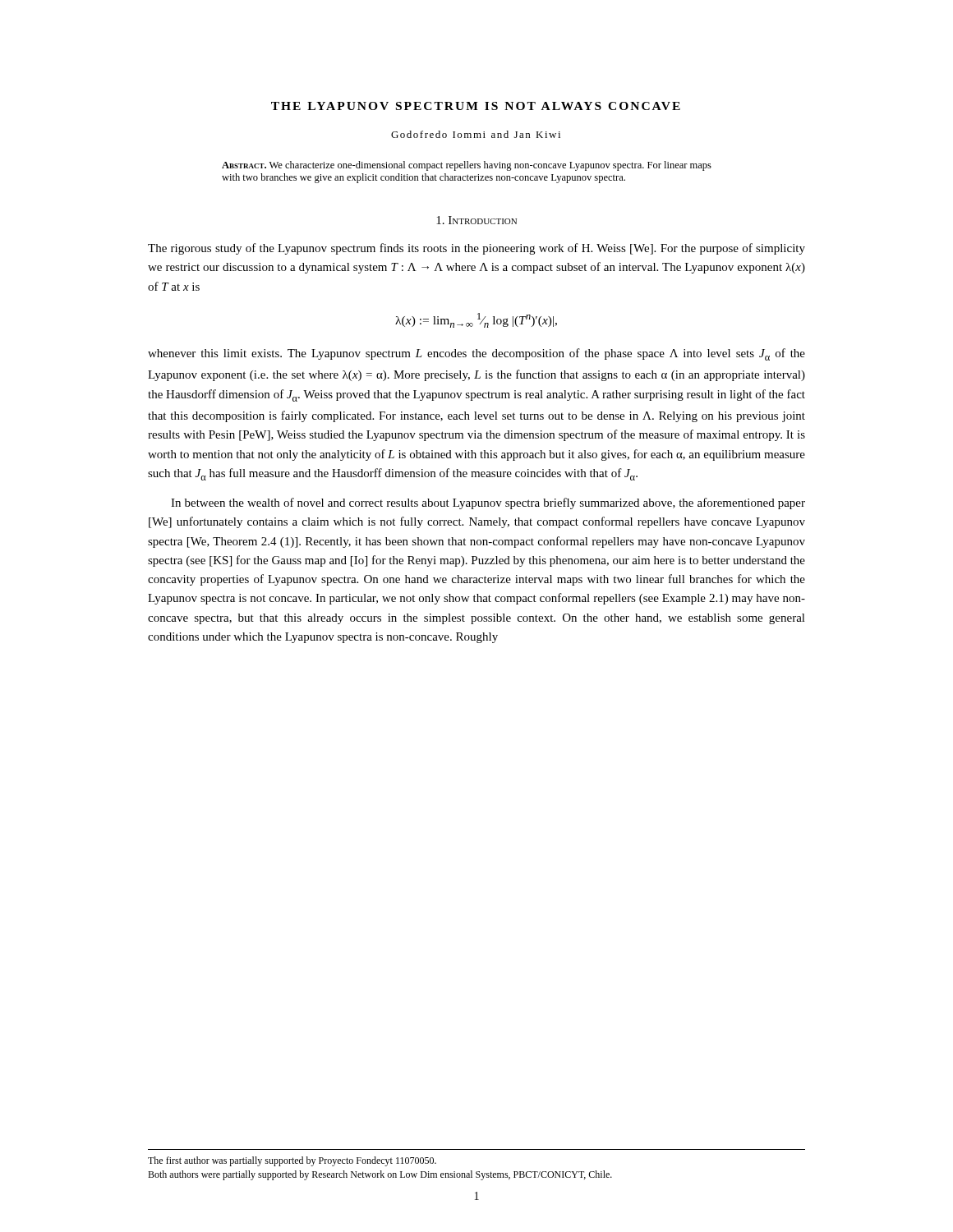Point to the region starting "1. Introduction"
953x1232 pixels.
tap(476, 220)
